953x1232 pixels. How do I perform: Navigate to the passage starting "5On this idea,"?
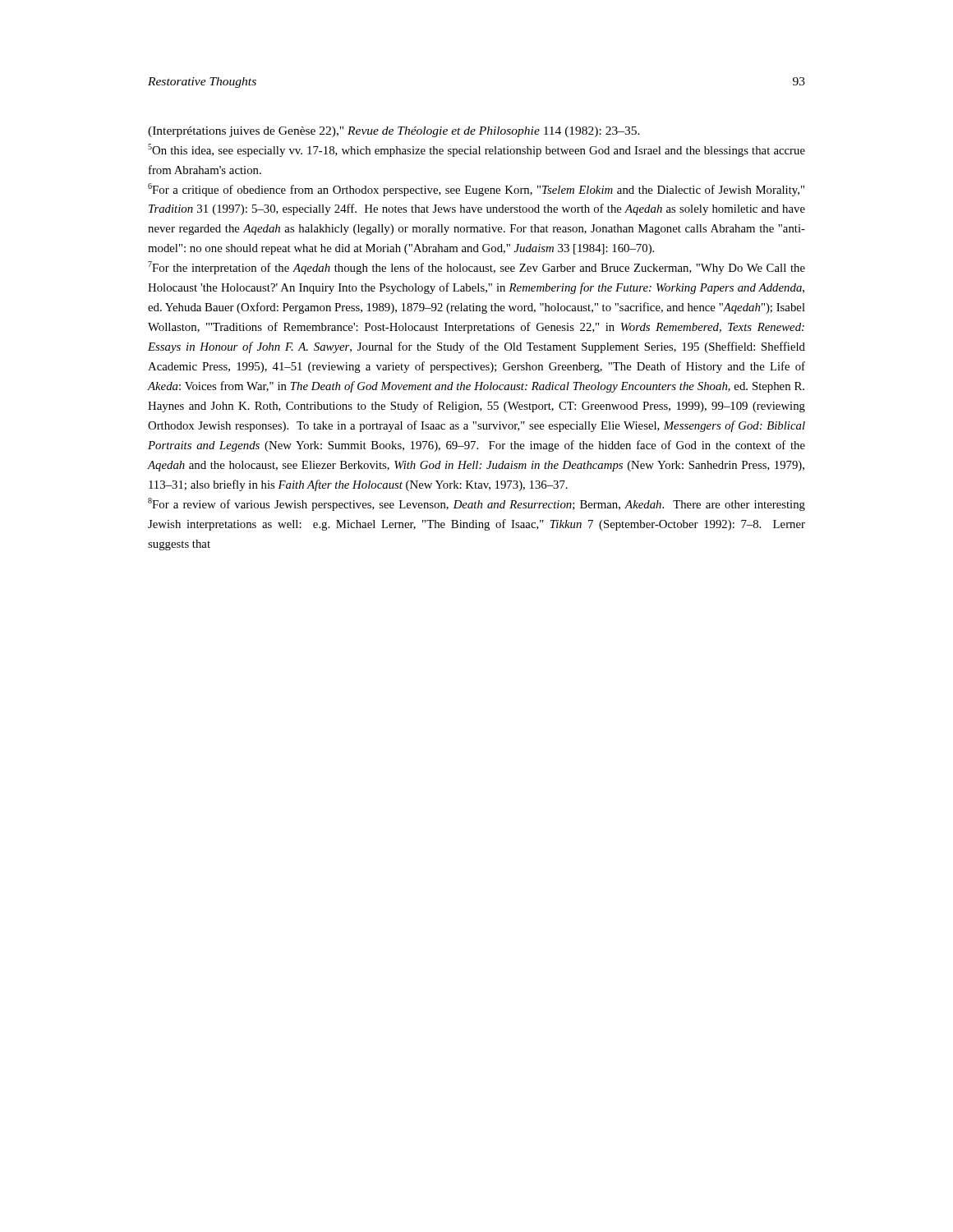[476, 159]
